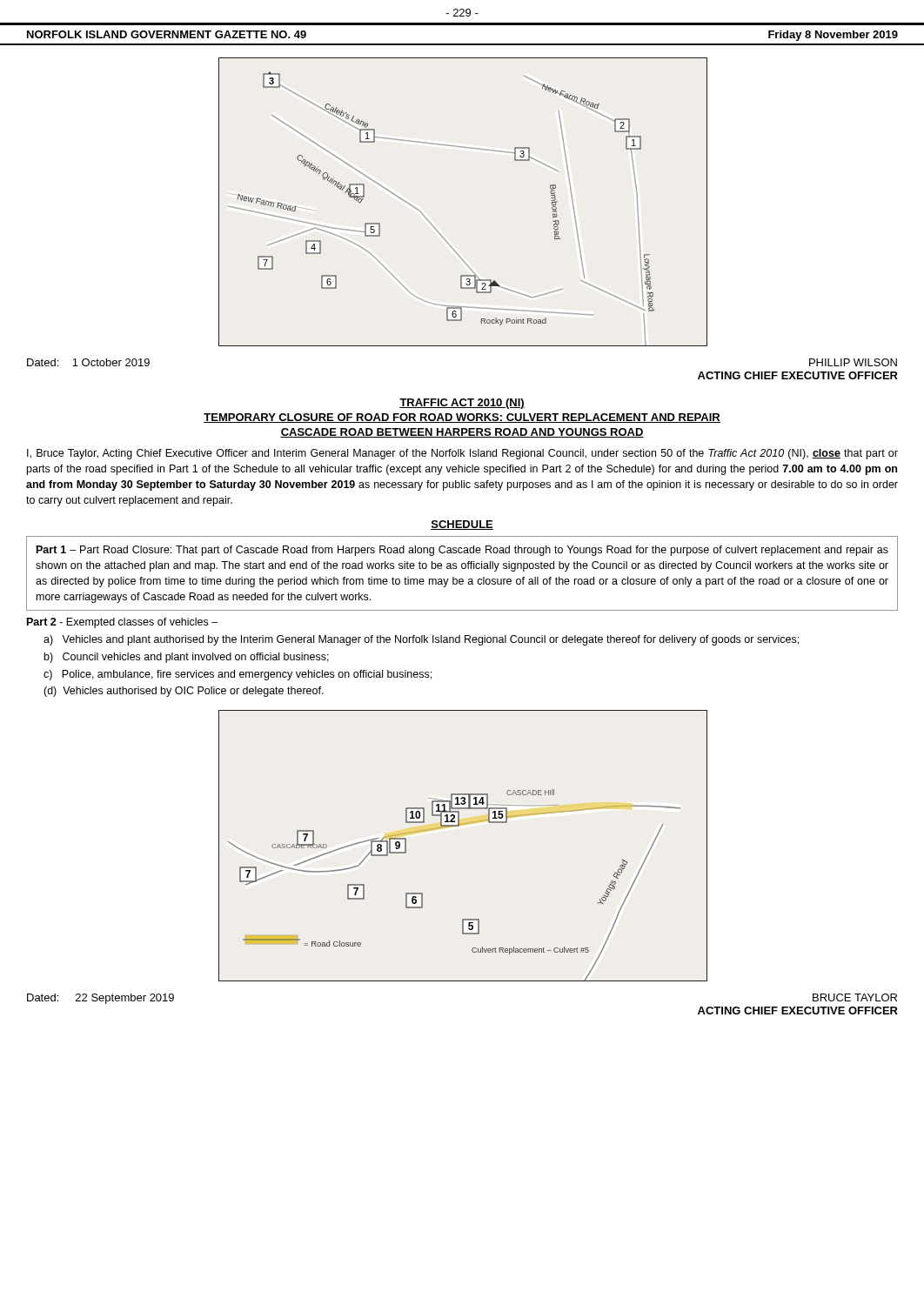Viewport: 924px width, 1305px height.
Task: Navigate to the text block starting "Dated: 1 October"
Action: point(88,362)
